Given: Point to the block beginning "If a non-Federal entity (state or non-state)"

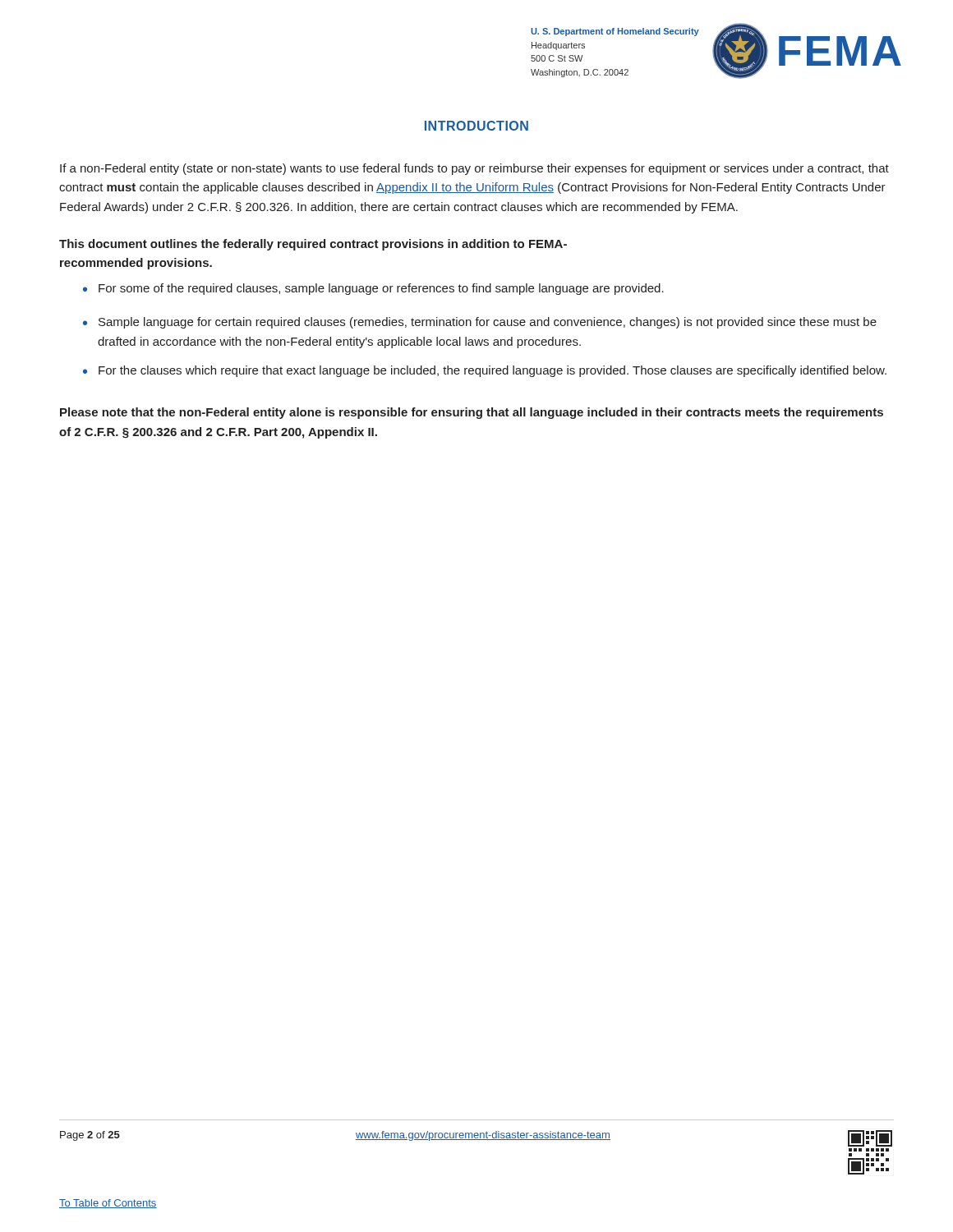Looking at the screenshot, I should click(474, 187).
